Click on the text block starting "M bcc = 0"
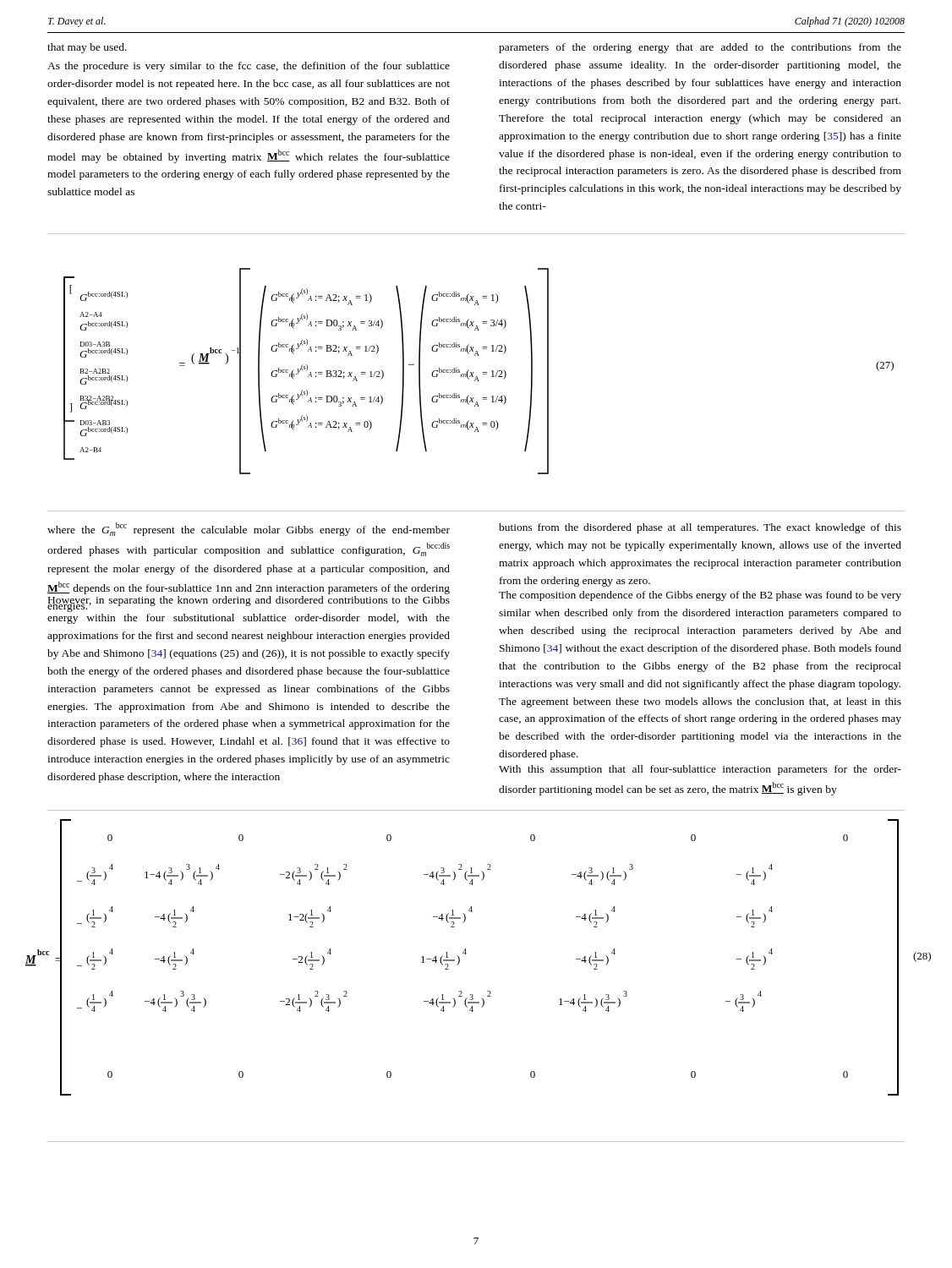Viewport: 952px width, 1268px height. (x=476, y=959)
